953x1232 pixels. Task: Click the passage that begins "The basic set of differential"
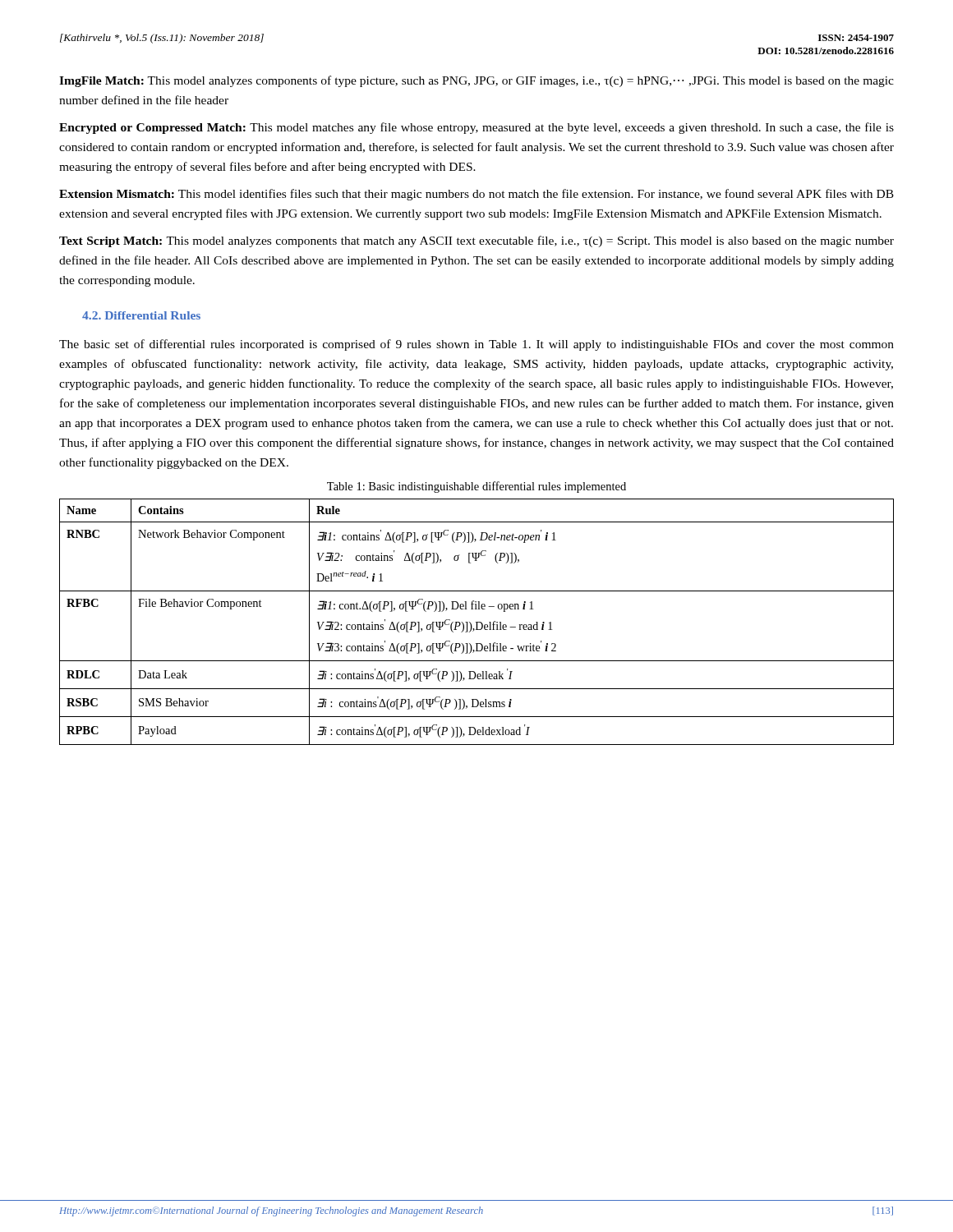(x=476, y=403)
